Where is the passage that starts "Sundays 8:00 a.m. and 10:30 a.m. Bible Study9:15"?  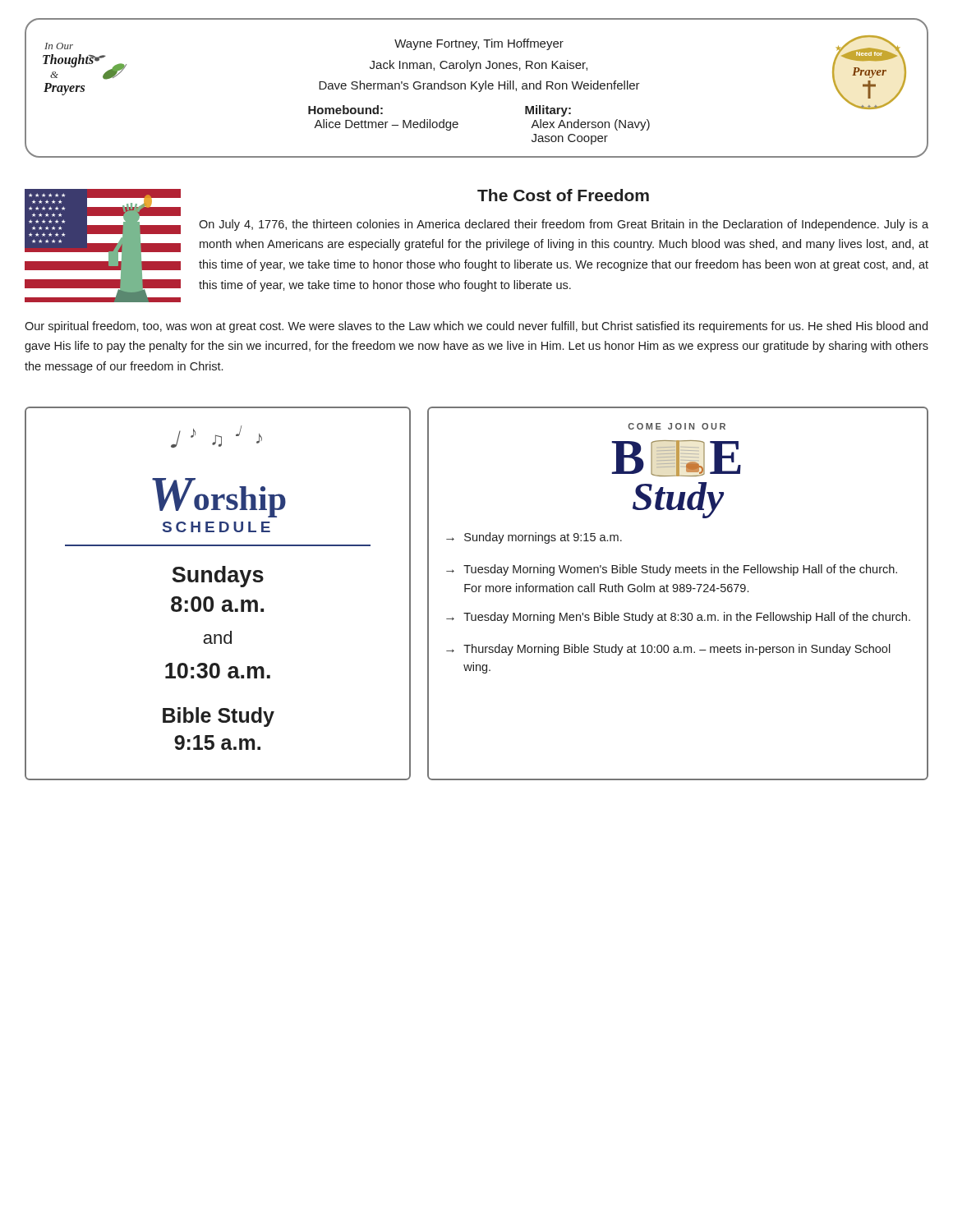point(218,659)
